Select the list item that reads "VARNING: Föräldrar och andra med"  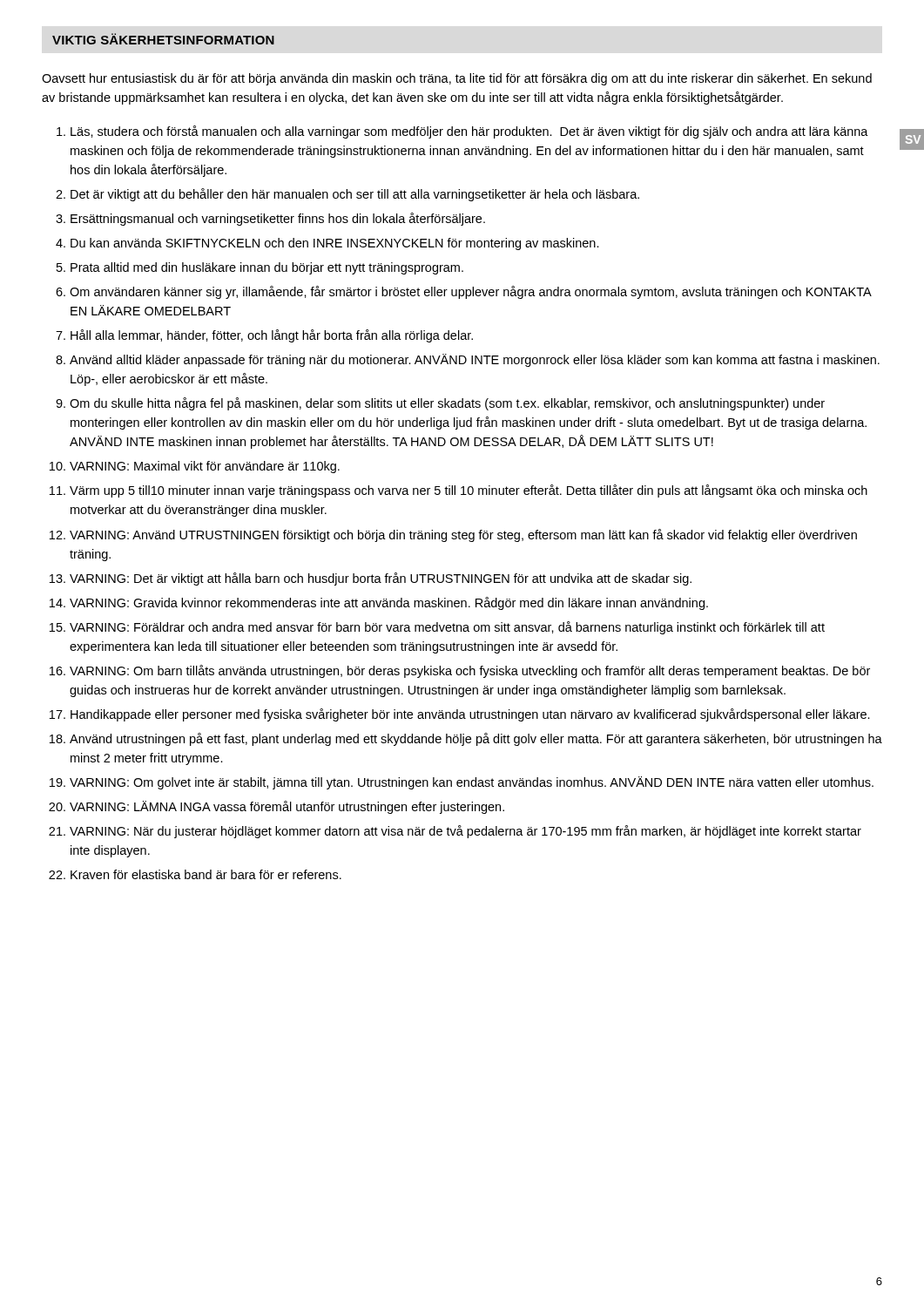[x=447, y=637]
